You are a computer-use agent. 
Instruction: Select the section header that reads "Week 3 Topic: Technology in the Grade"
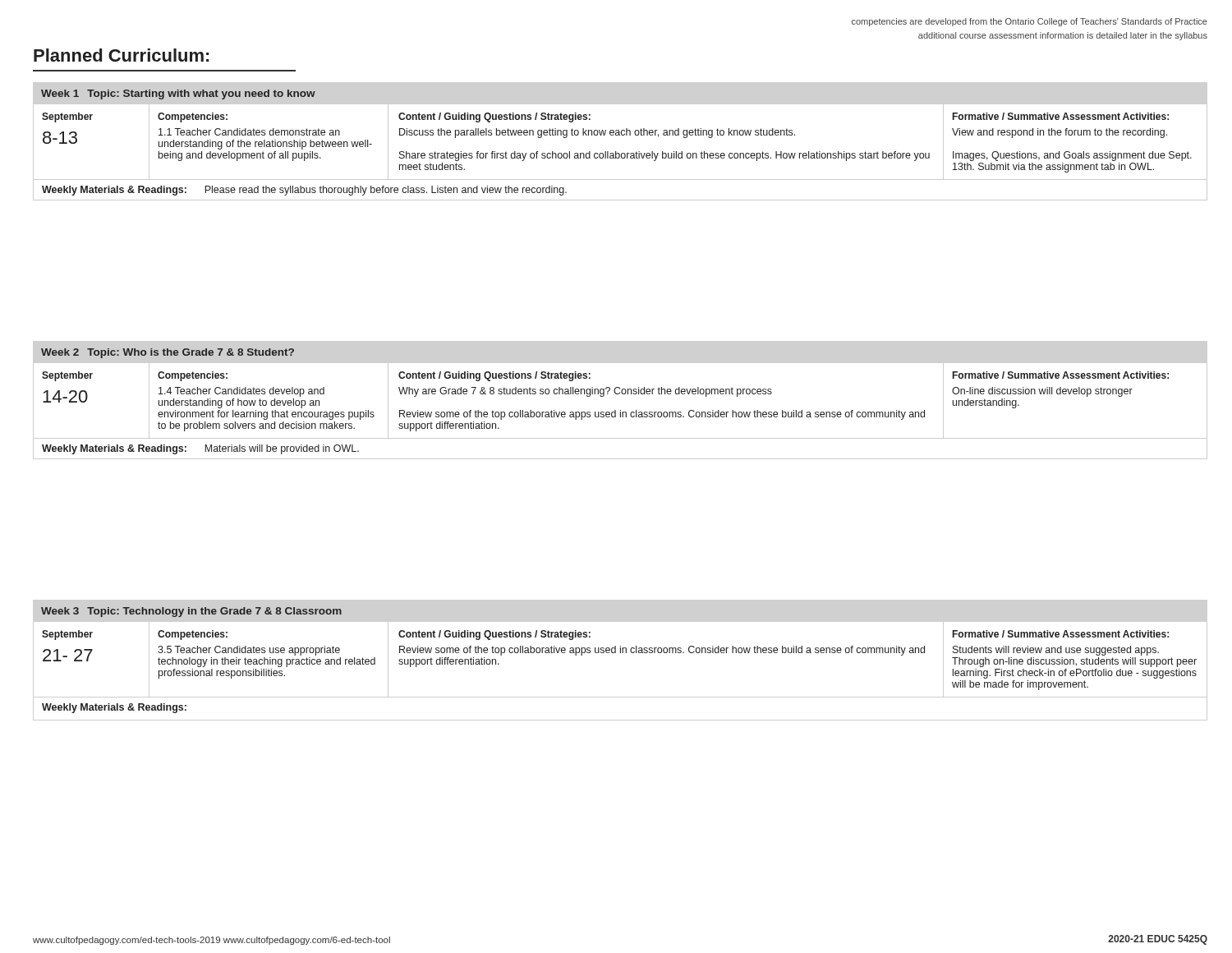[x=620, y=660]
